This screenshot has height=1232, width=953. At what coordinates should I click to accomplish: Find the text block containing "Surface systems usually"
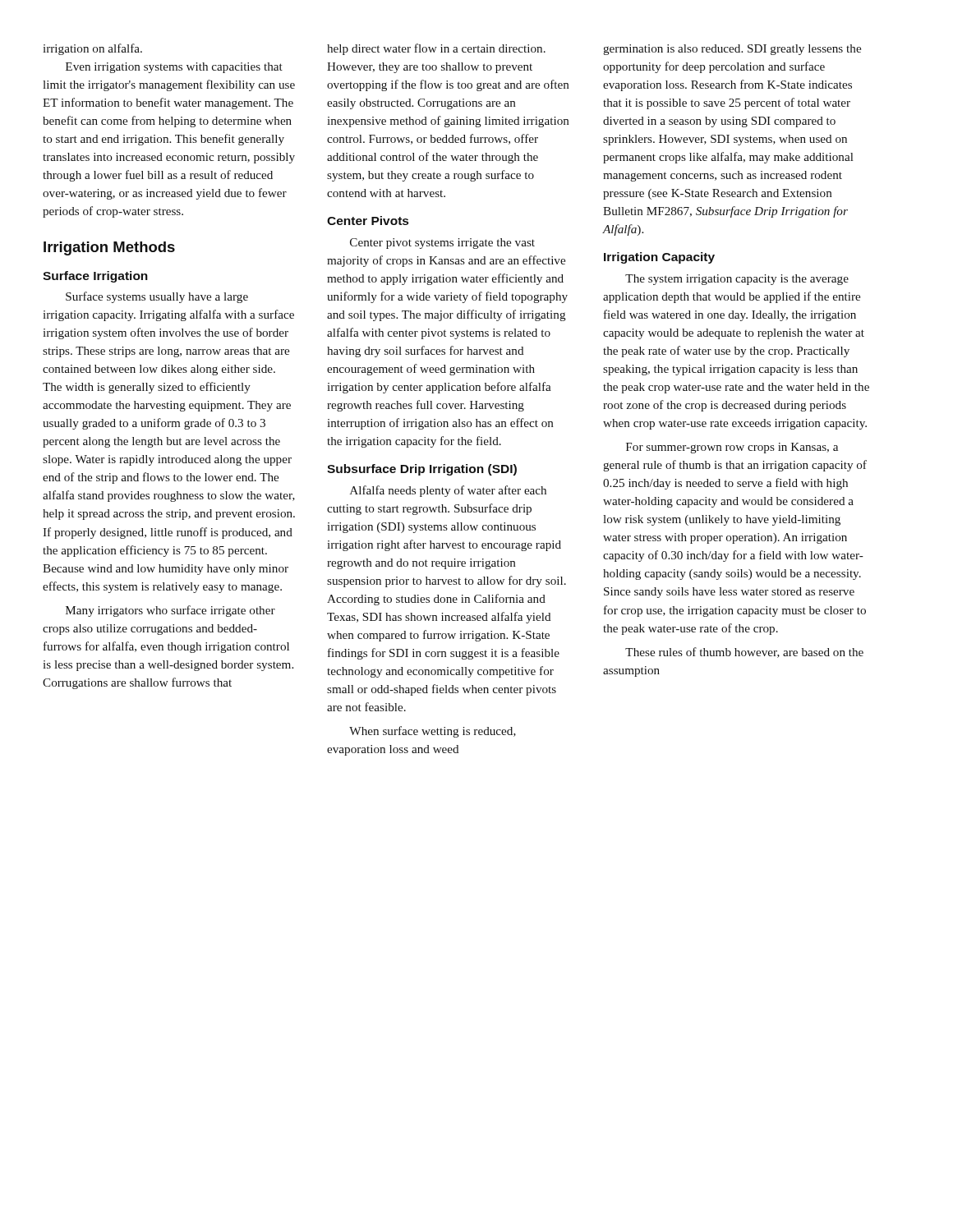coord(169,441)
